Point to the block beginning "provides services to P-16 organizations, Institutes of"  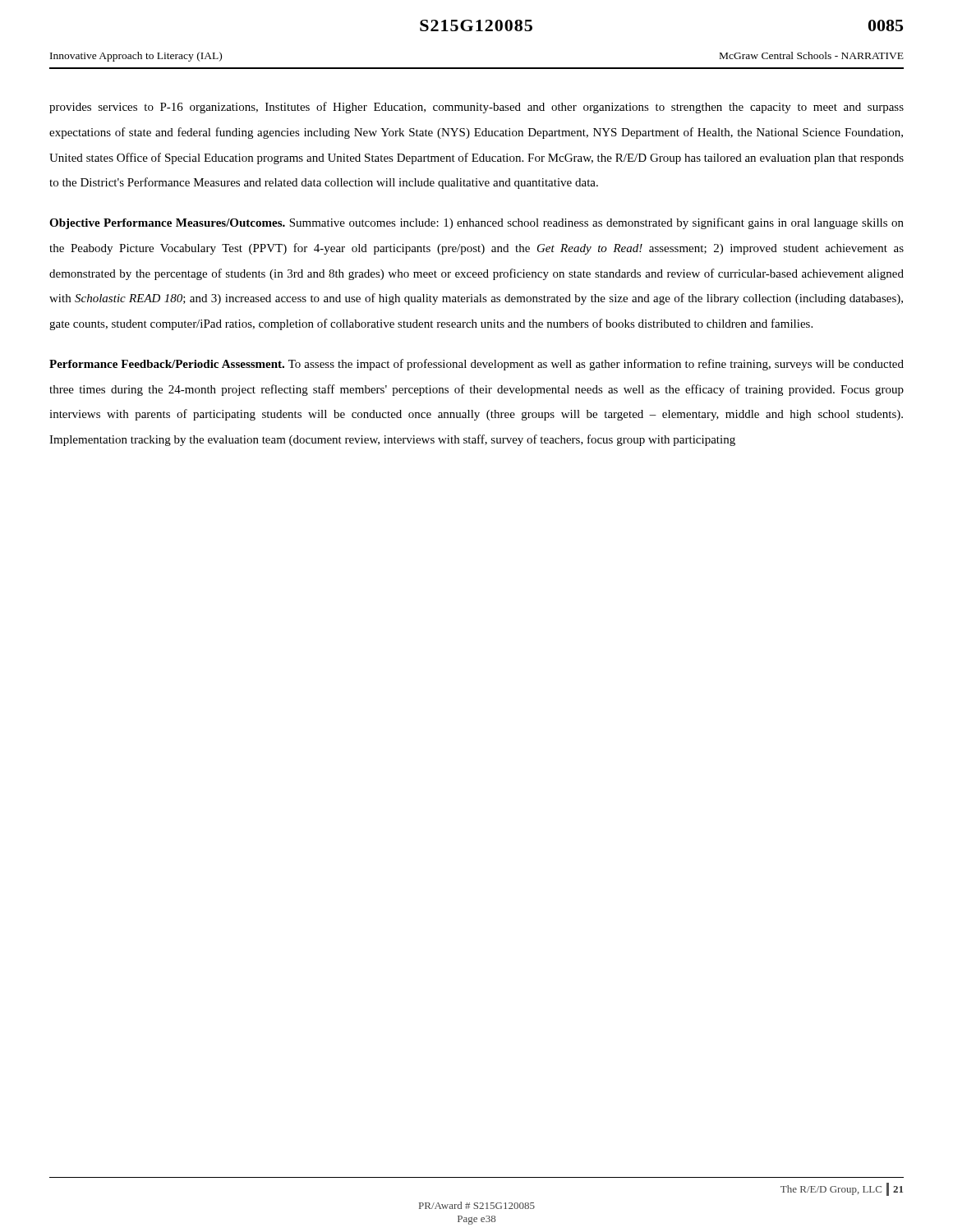(x=476, y=145)
